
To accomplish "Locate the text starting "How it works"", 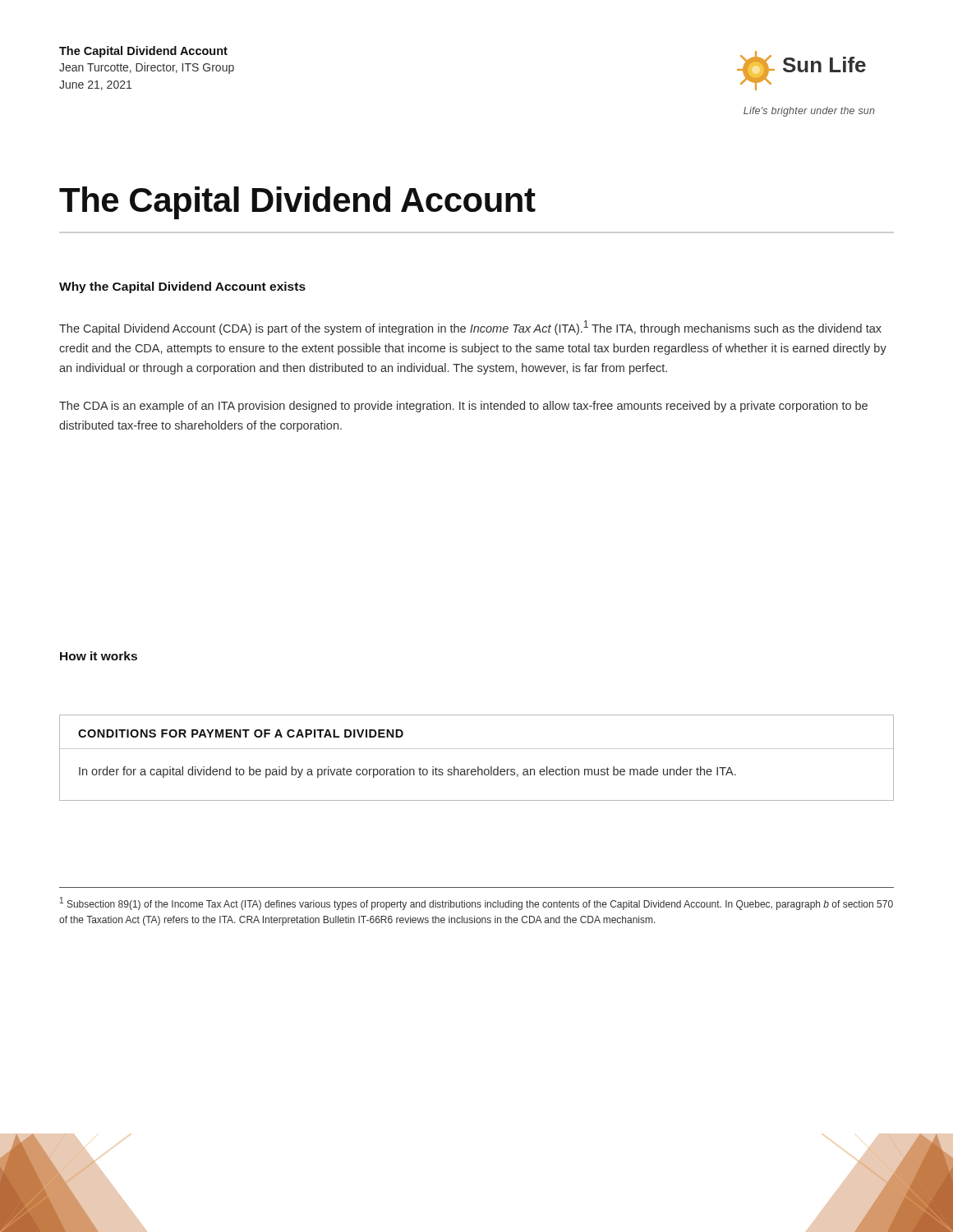I will pos(99,656).
